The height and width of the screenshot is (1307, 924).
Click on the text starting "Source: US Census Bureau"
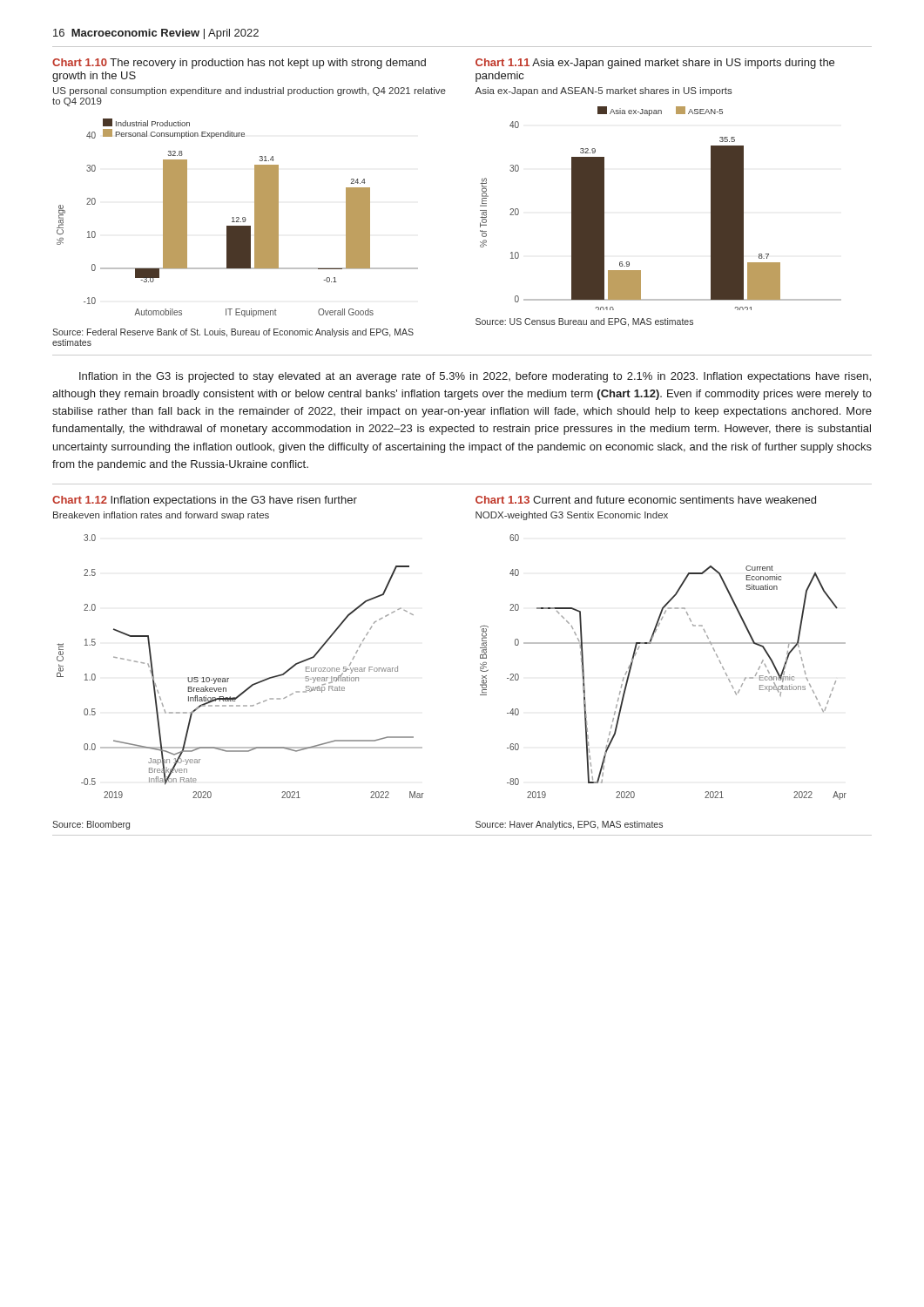coord(584,322)
